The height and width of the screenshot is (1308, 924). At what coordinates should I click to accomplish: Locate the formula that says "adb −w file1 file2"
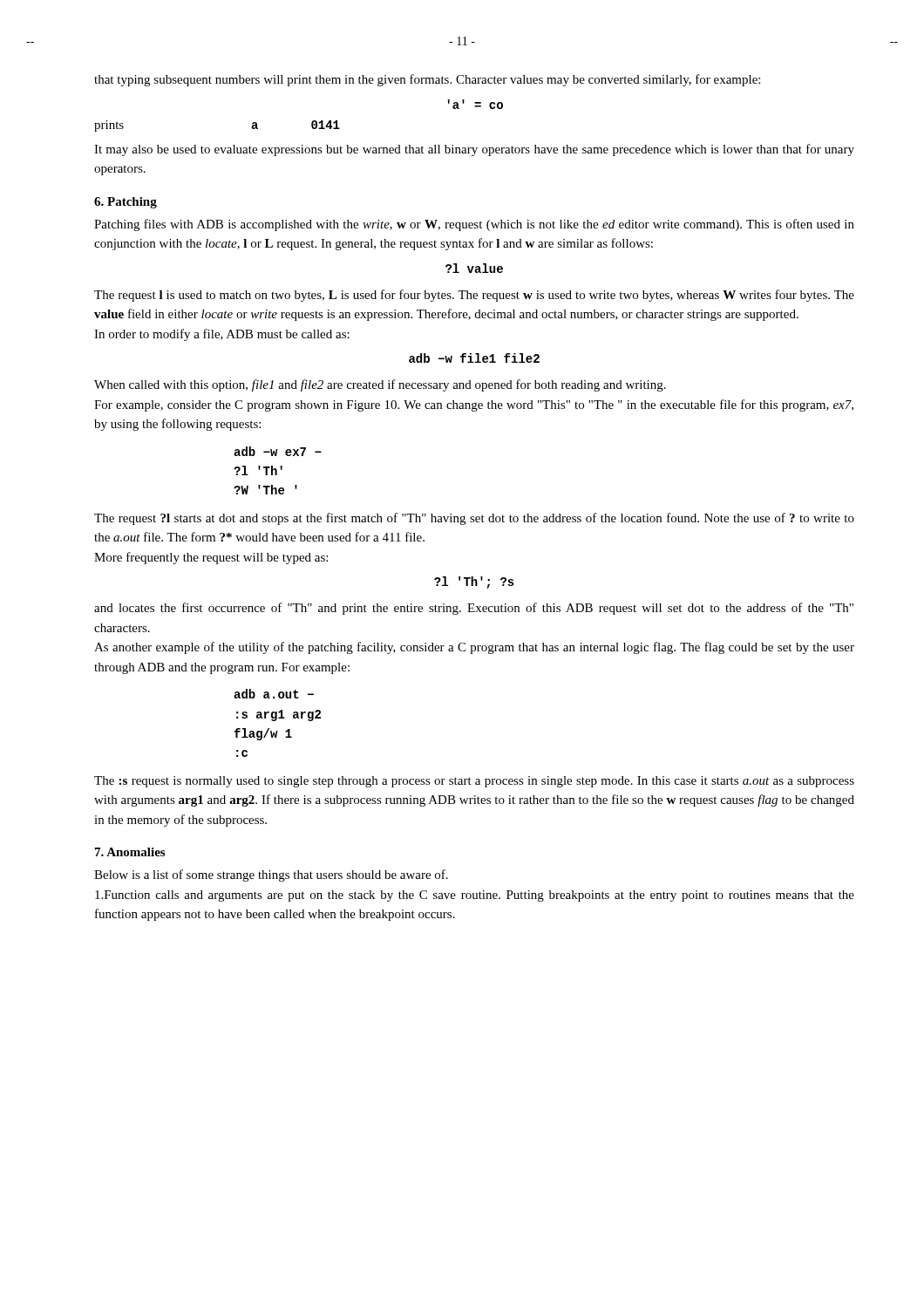coord(474,359)
